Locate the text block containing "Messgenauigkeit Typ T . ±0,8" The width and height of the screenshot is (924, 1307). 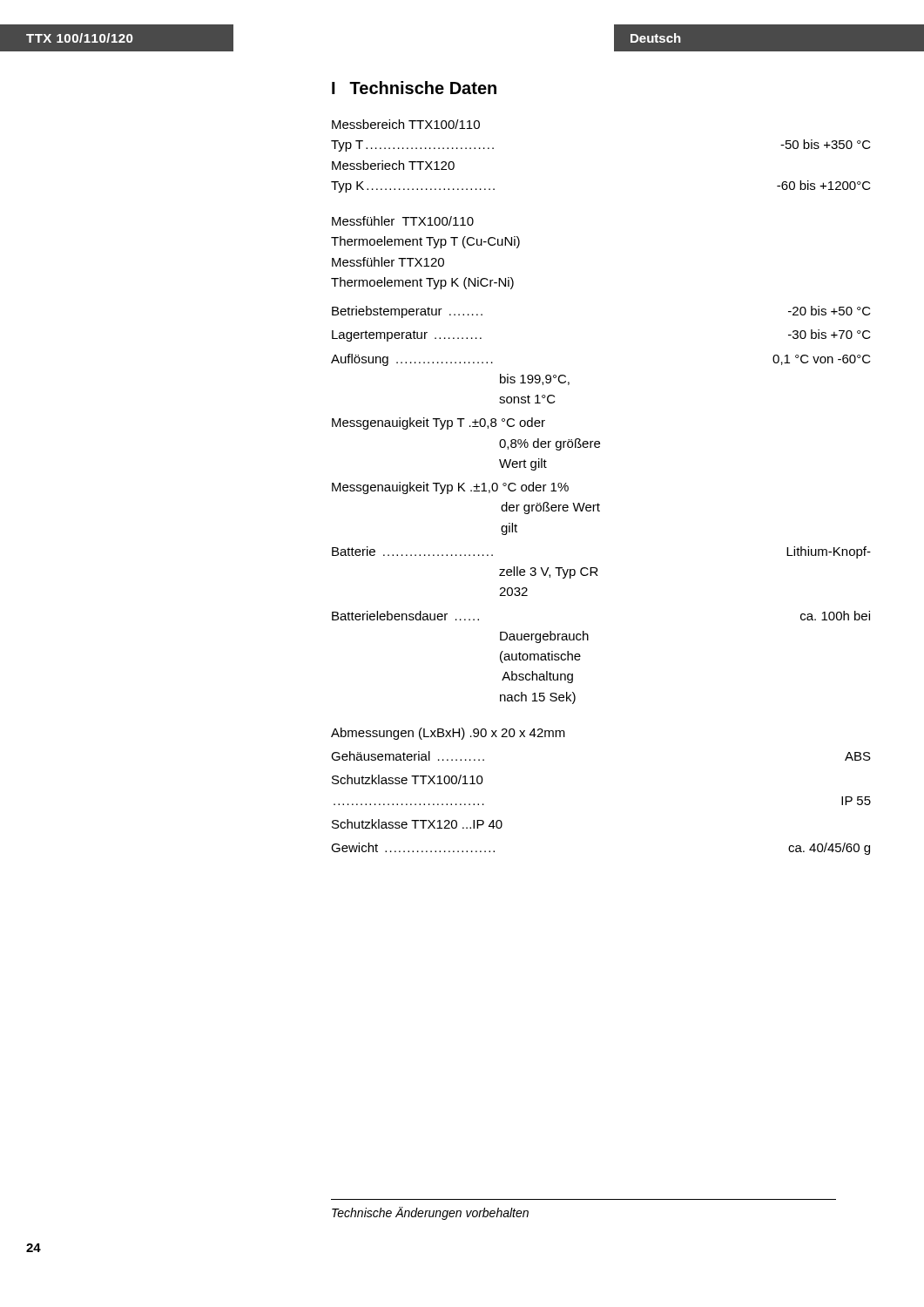601,443
